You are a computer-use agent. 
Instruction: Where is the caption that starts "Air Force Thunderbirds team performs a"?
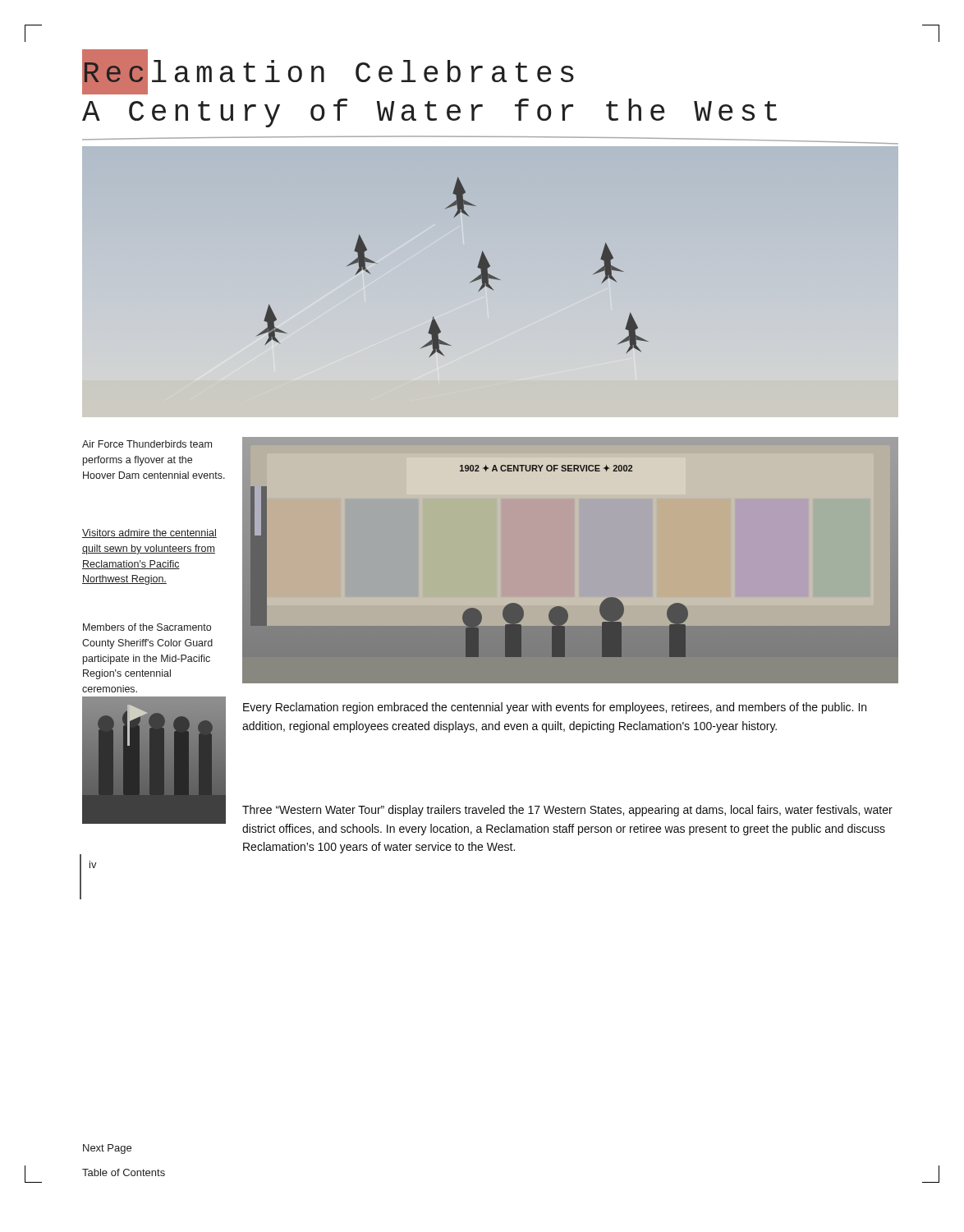(x=154, y=460)
